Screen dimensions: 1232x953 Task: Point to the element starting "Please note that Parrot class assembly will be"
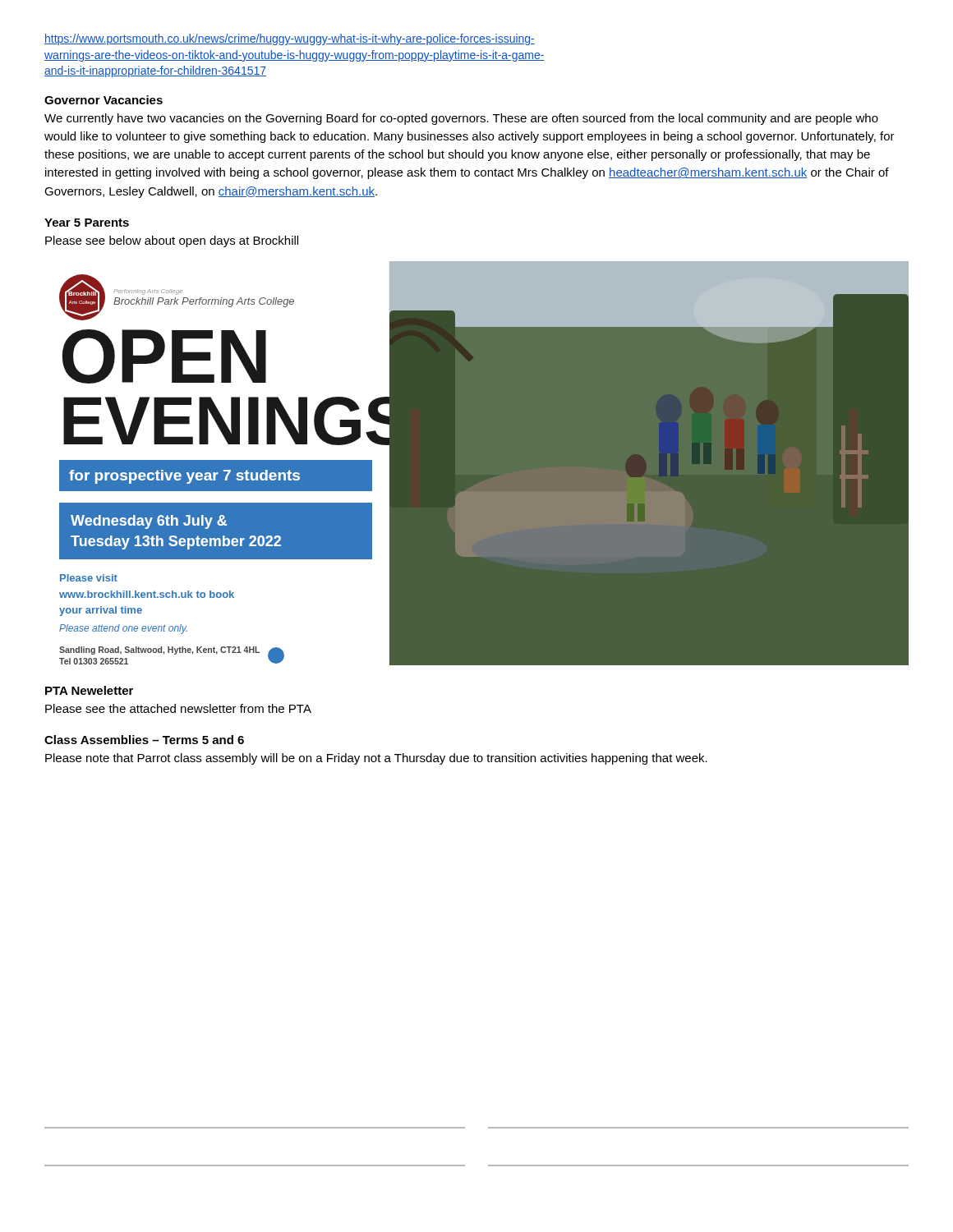(x=376, y=758)
